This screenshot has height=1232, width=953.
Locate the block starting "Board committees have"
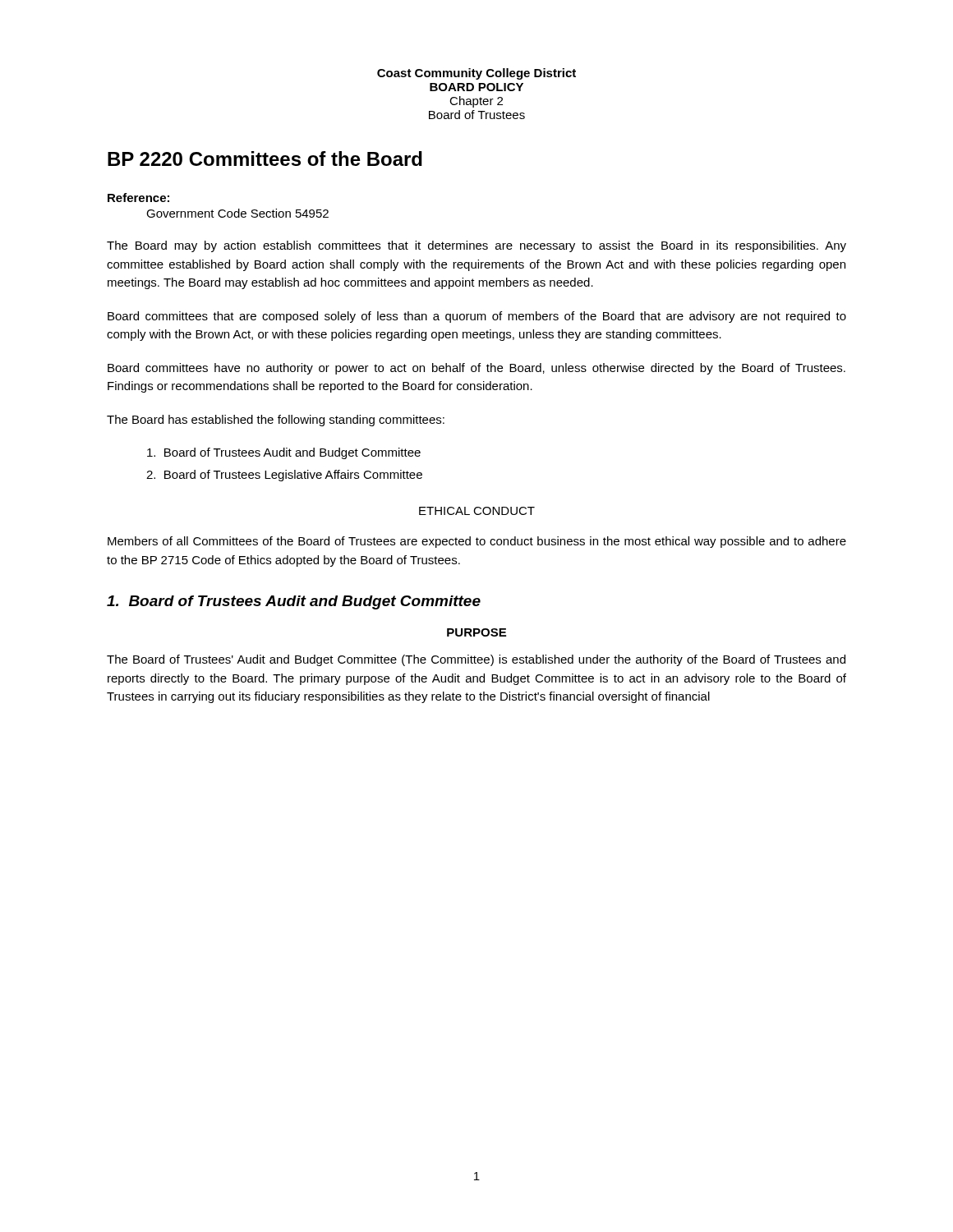pyautogui.click(x=476, y=376)
